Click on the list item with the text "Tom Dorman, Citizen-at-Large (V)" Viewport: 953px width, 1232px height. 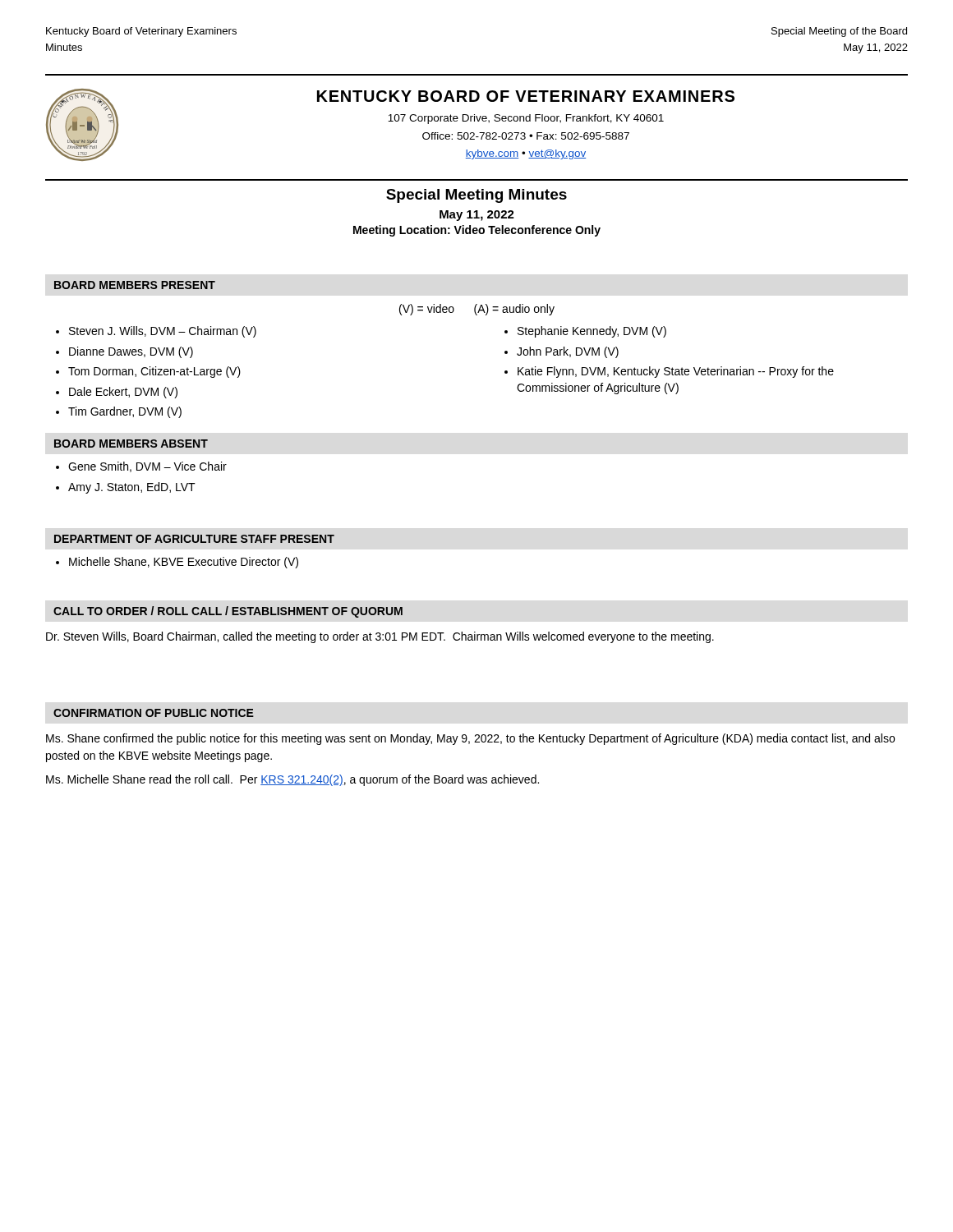click(x=154, y=371)
